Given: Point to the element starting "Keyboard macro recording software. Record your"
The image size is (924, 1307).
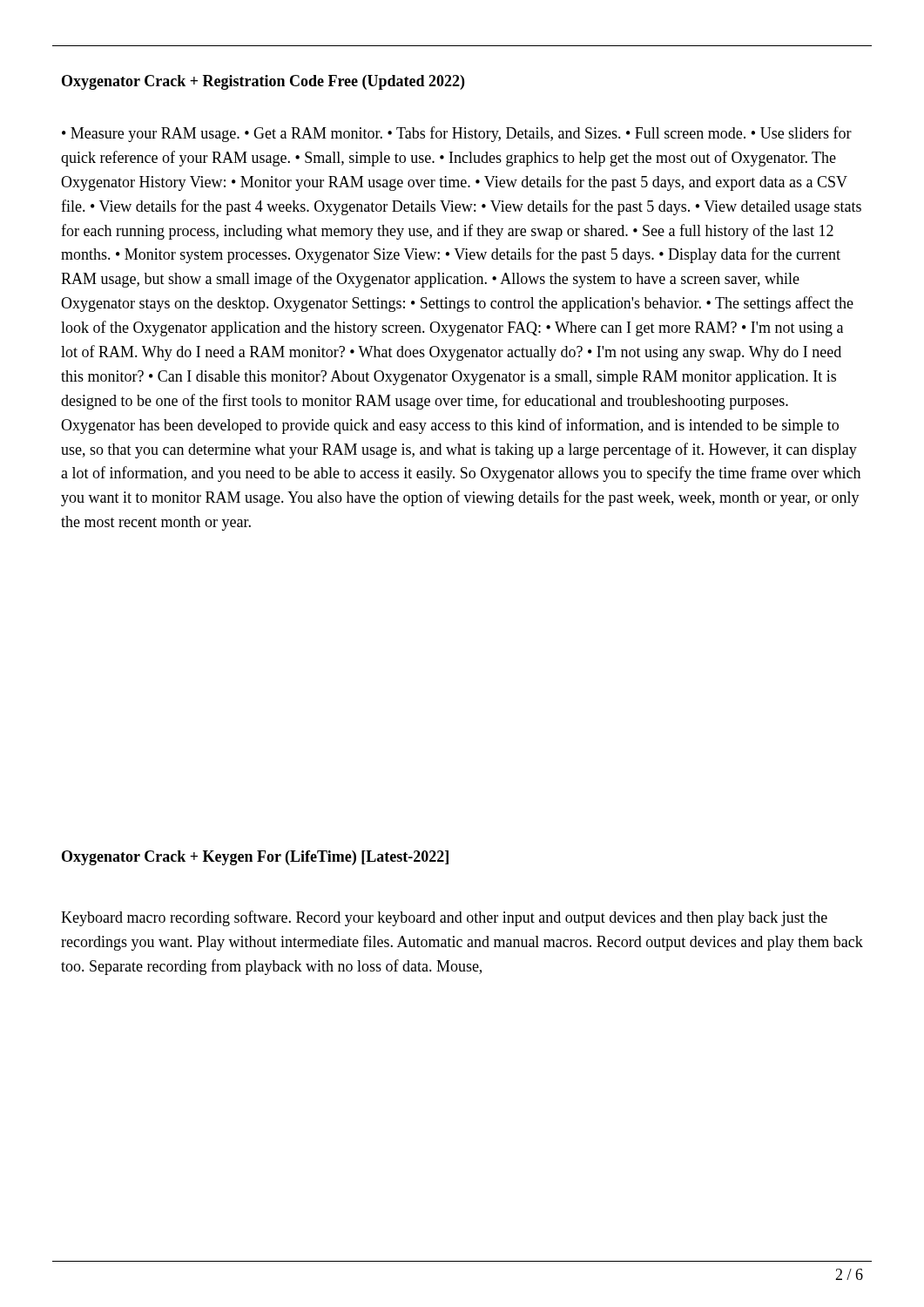Looking at the screenshot, I should 462,943.
